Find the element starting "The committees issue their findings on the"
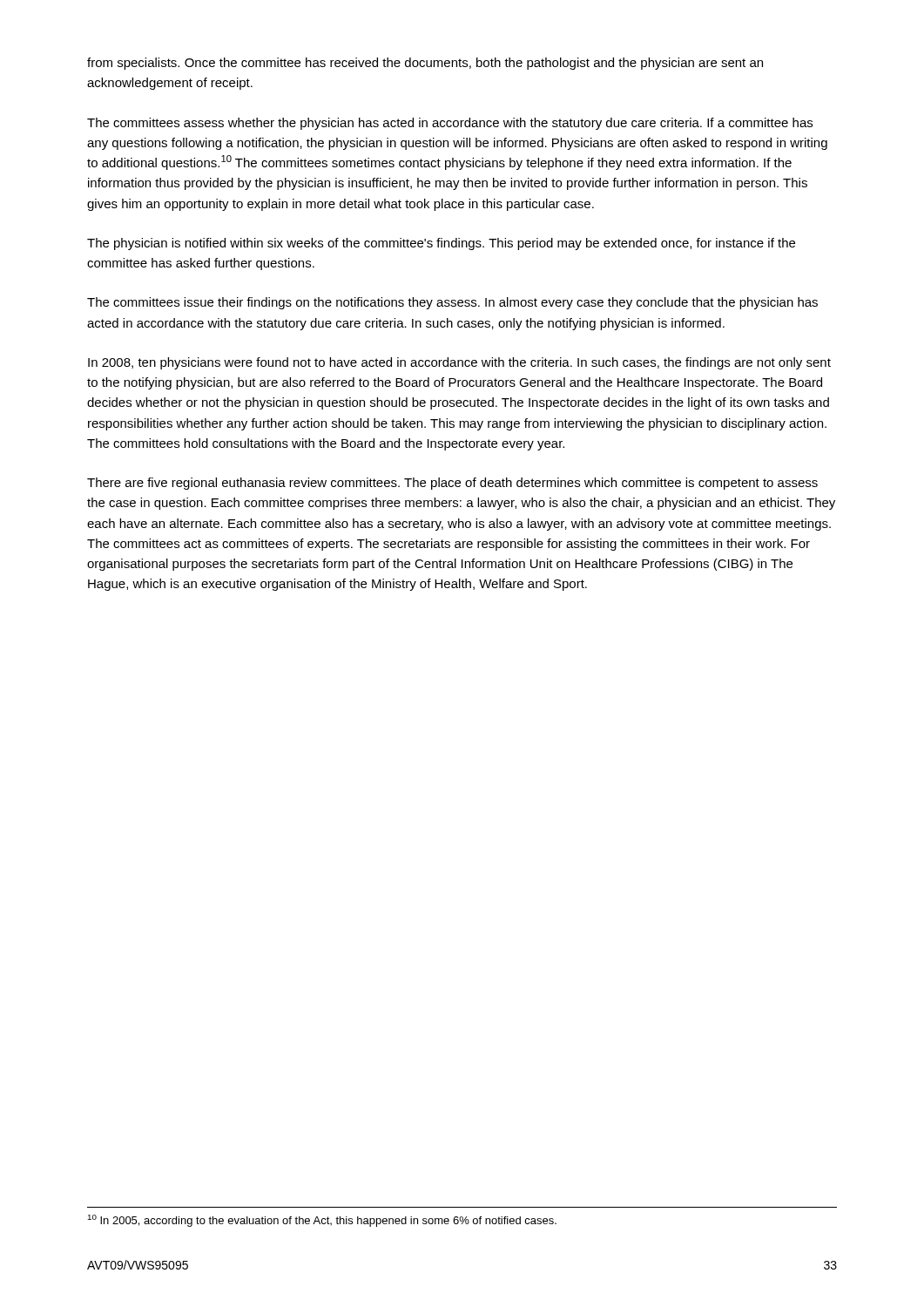This screenshot has height=1307, width=924. [453, 312]
